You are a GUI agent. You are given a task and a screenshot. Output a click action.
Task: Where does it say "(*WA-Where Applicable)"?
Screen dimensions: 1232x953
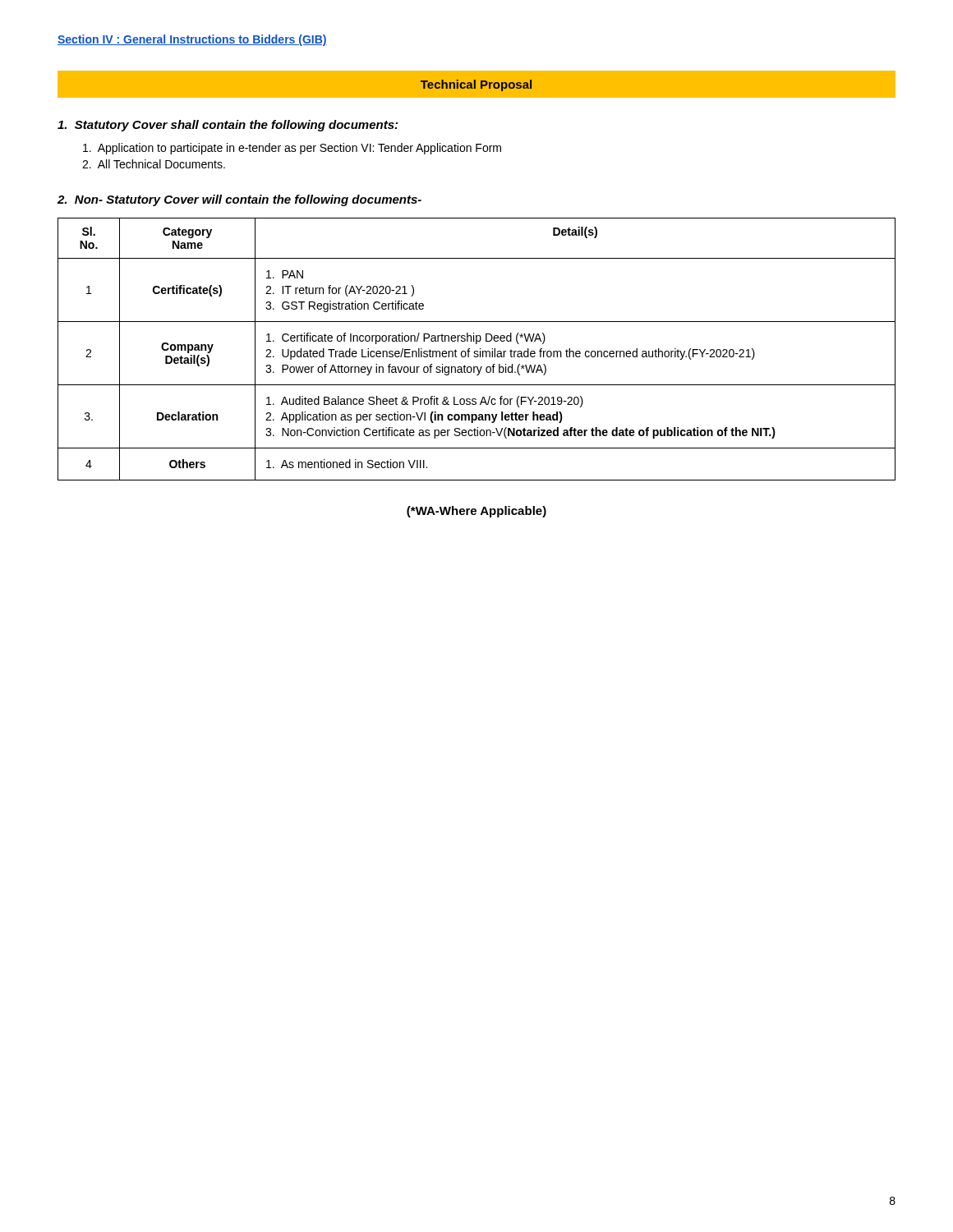click(476, 510)
